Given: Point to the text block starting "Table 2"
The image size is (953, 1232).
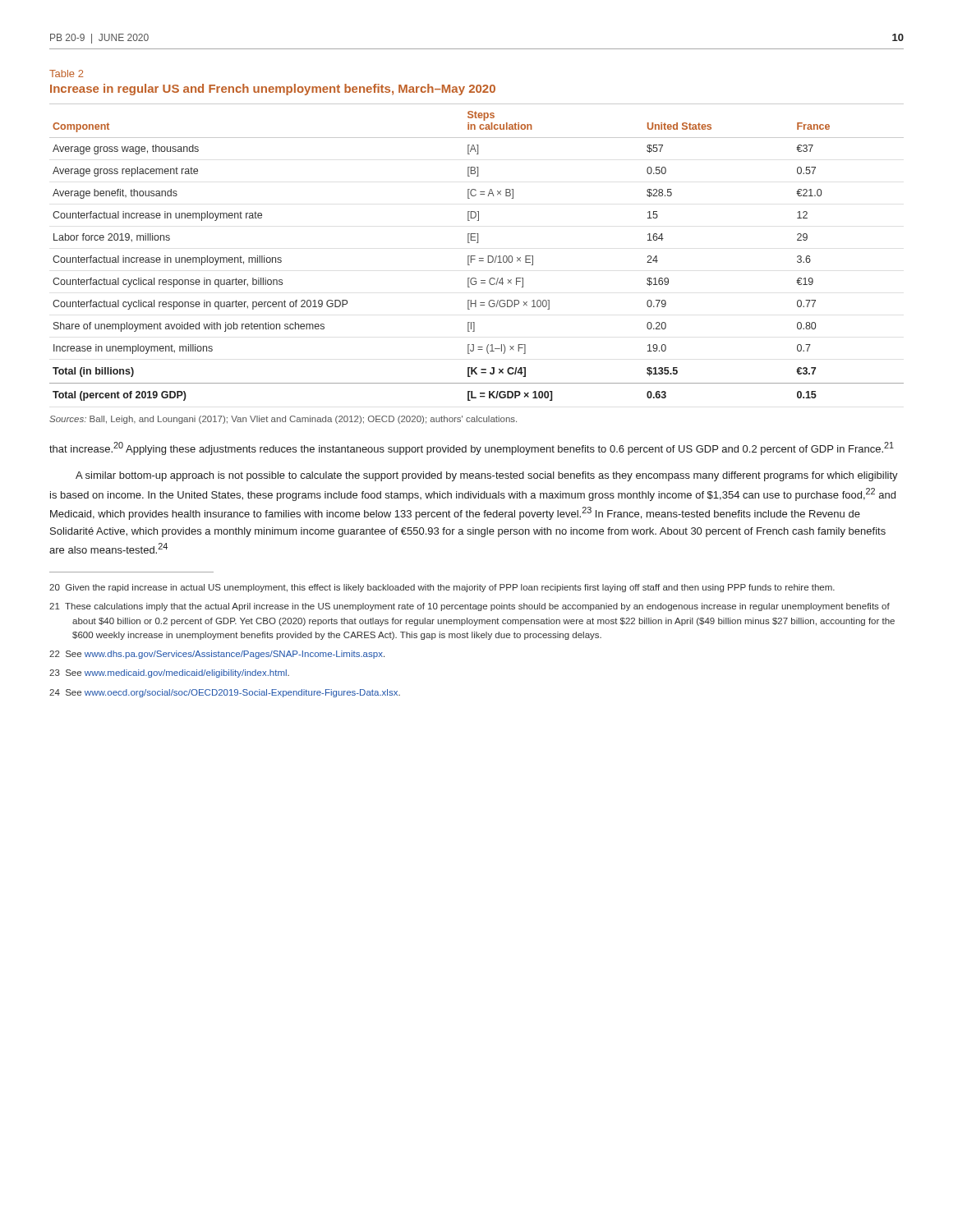Looking at the screenshot, I should [67, 74].
